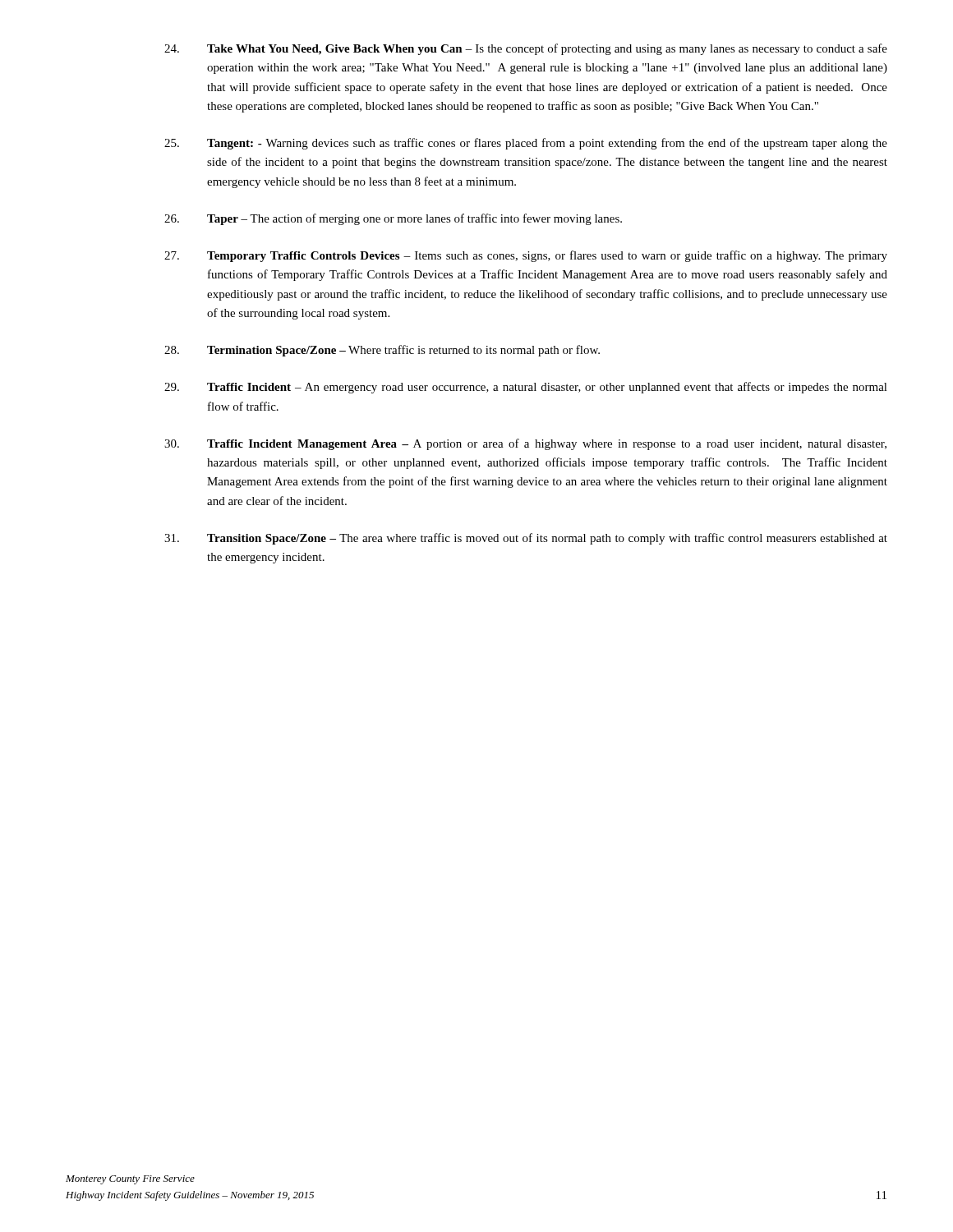Image resolution: width=953 pixels, height=1232 pixels.
Task: Click on the list item that says "31. Transition Space/Zone –"
Action: tap(526, 548)
